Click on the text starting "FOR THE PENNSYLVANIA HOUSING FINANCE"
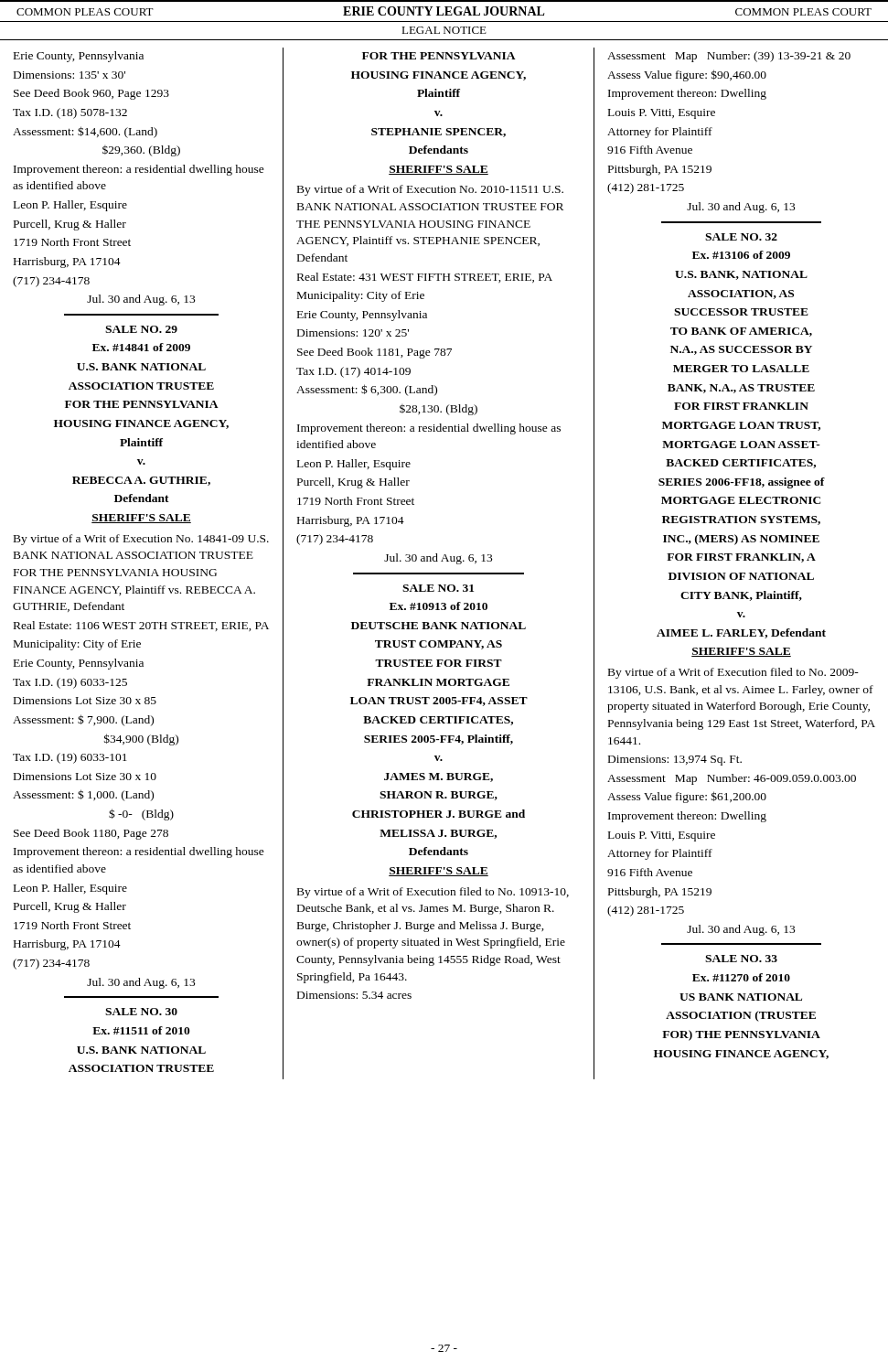Viewport: 888px width, 1372px height. pos(439,113)
